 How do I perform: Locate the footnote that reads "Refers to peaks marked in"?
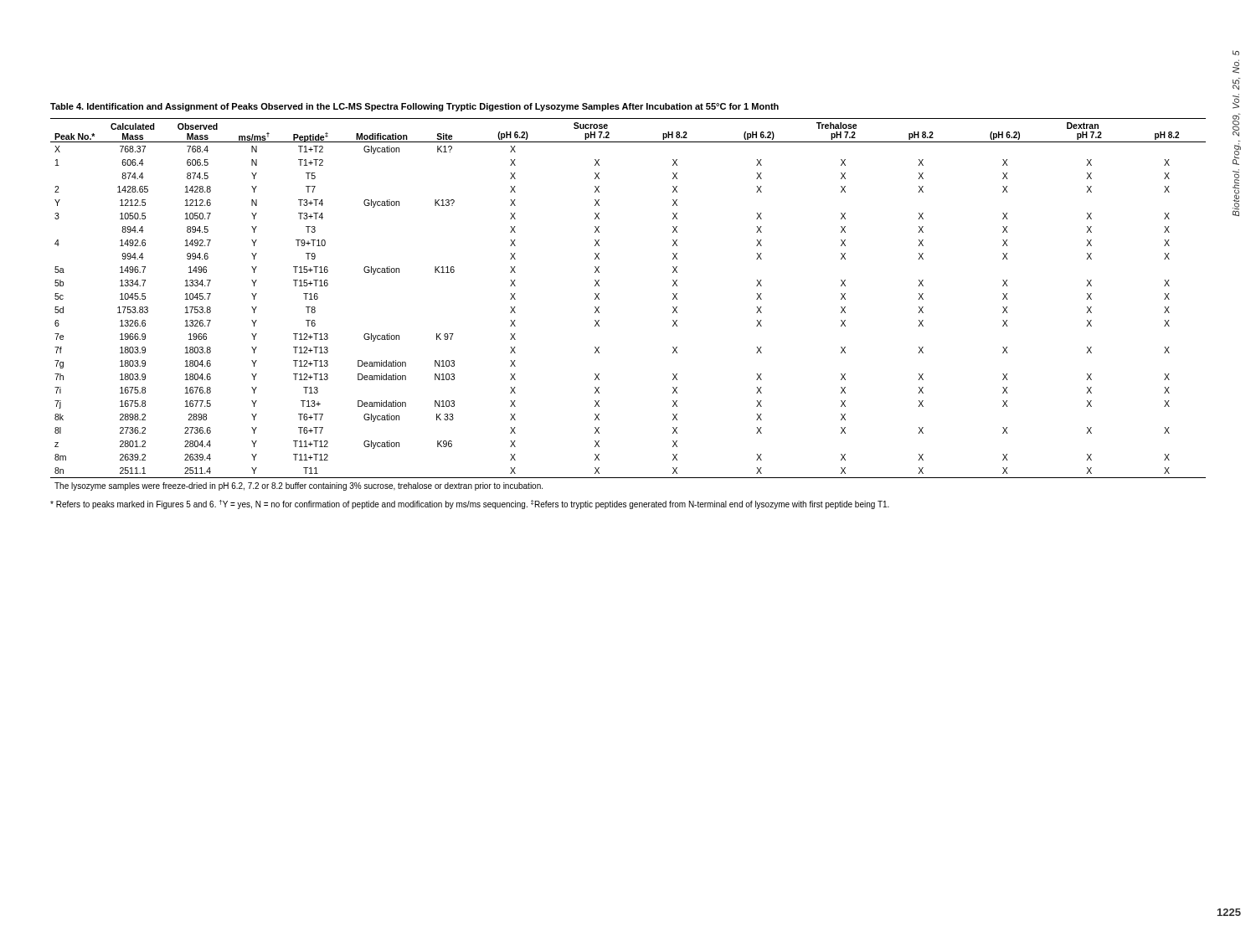(x=470, y=504)
